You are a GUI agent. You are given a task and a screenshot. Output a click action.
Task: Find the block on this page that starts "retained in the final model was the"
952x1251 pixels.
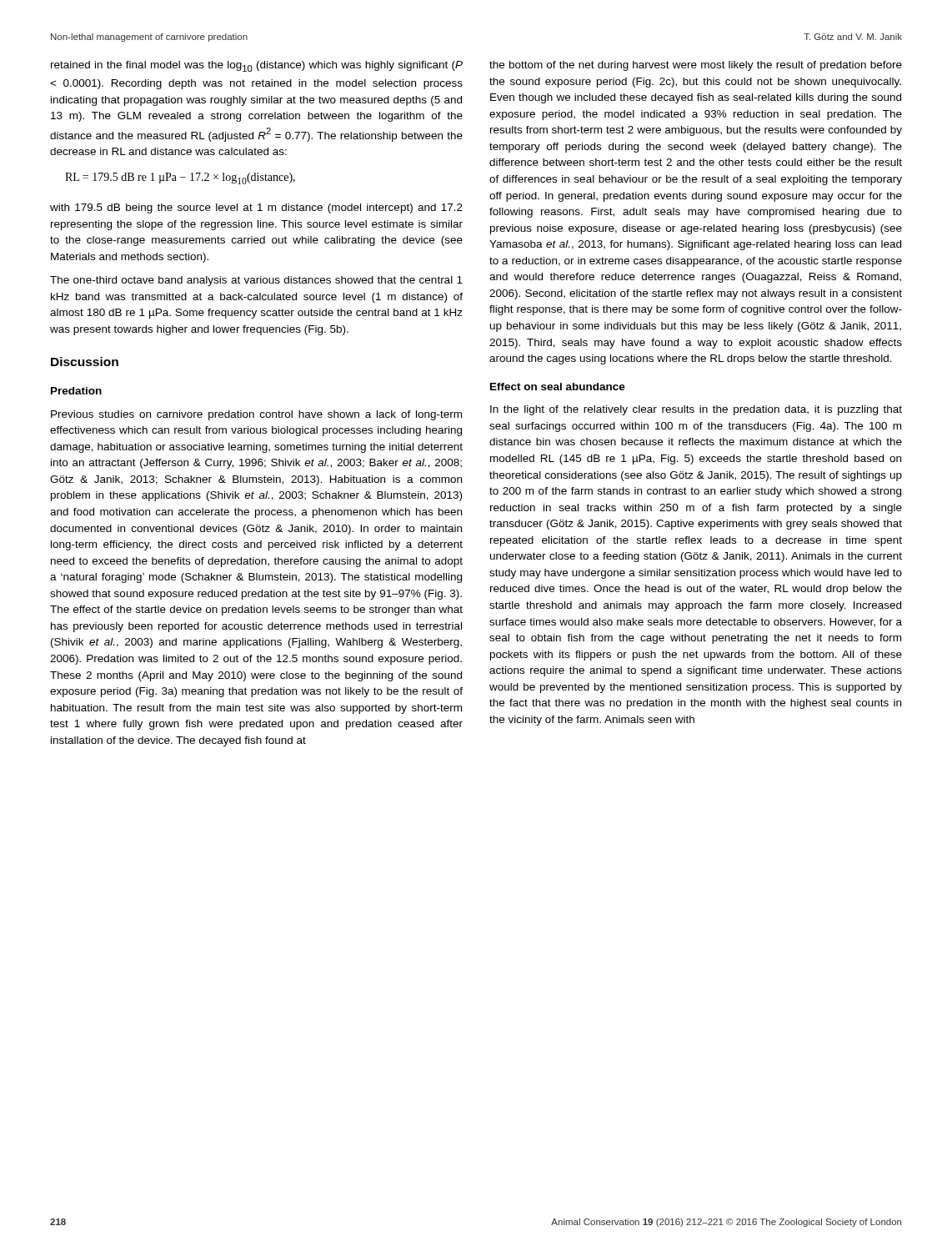(256, 108)
